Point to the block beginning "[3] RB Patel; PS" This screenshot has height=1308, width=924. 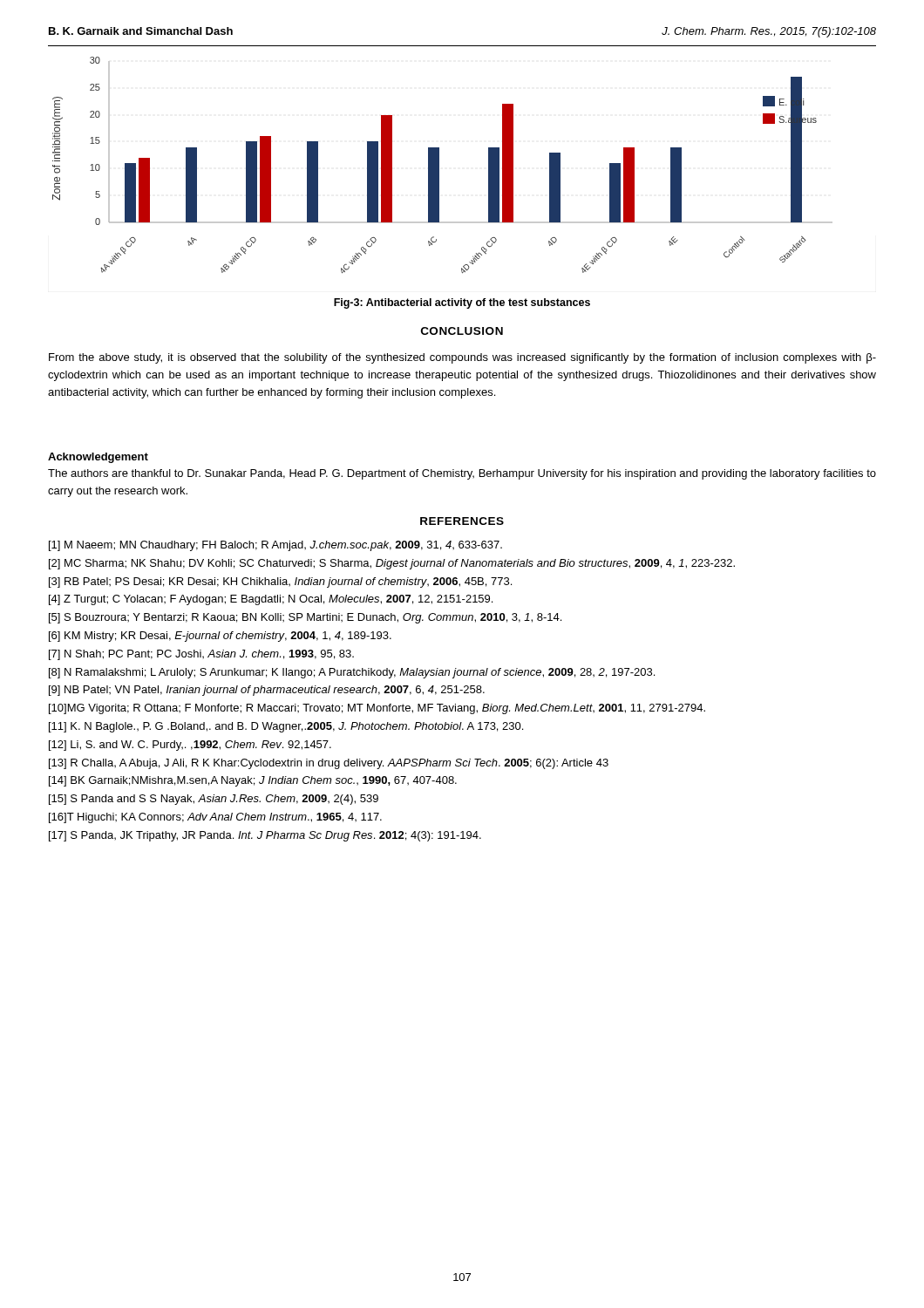[280, 581]
